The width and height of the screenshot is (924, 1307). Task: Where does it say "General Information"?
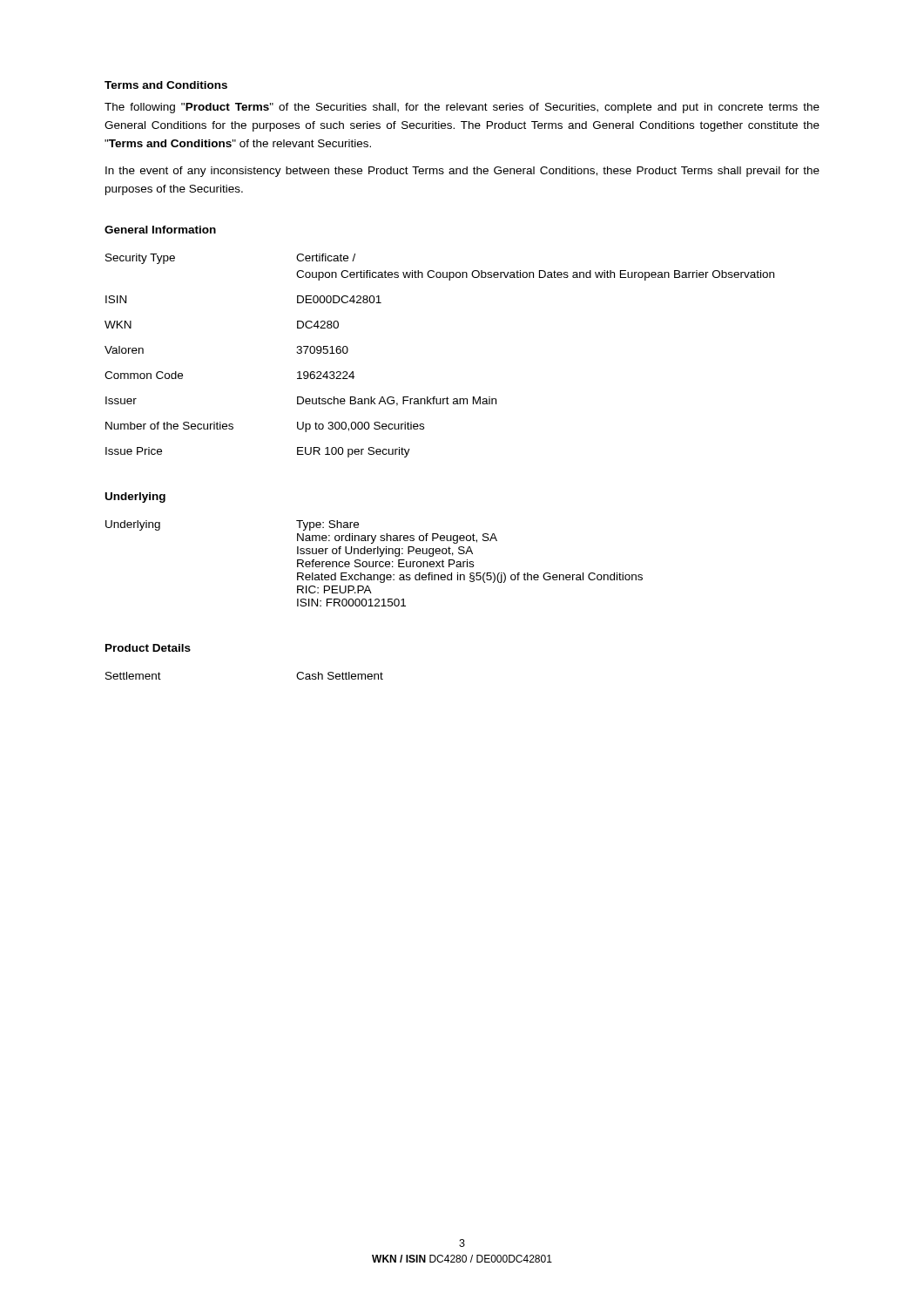[160, 229]
